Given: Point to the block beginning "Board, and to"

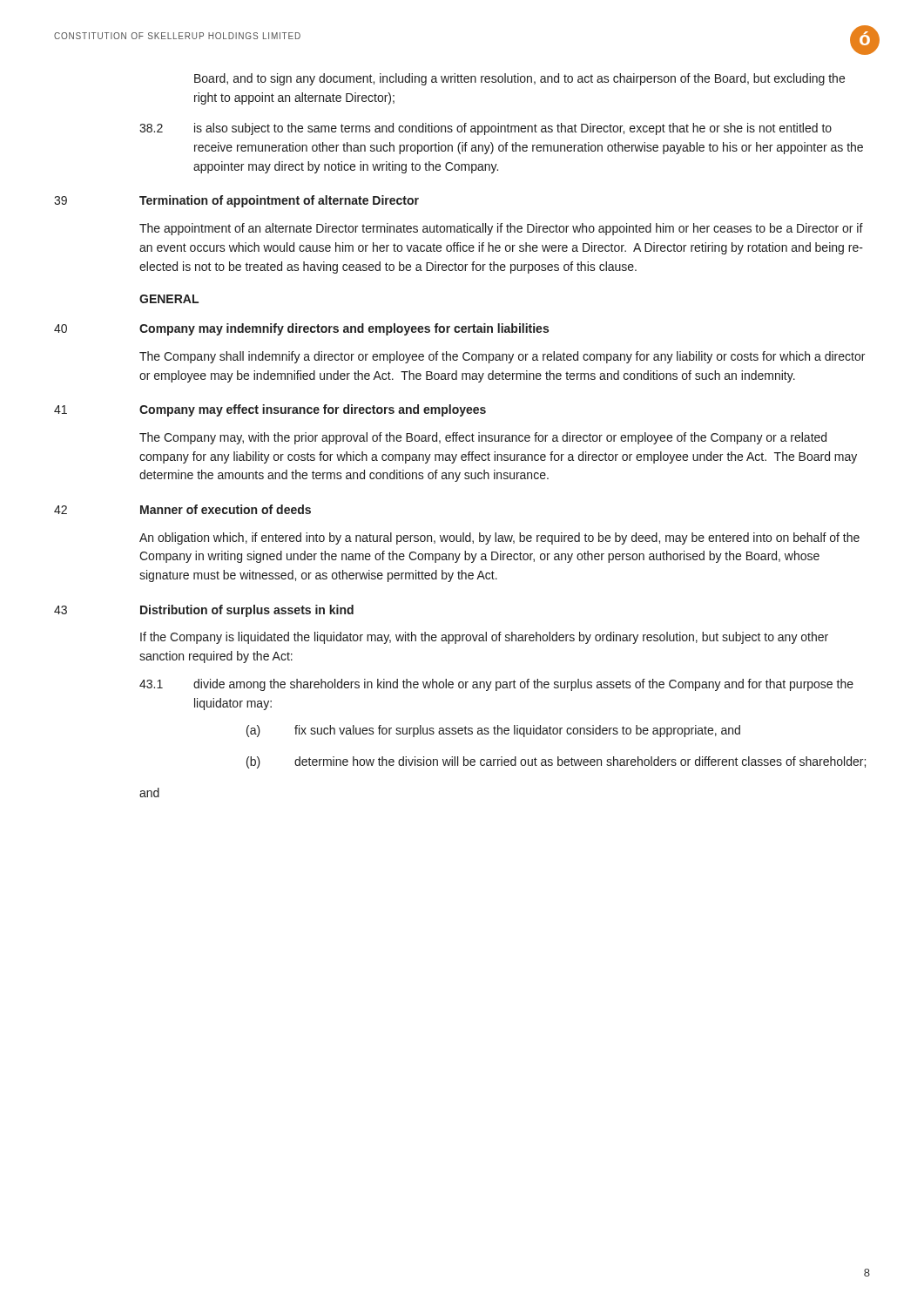Looking at the screenshot, I should tap(519, 88).
